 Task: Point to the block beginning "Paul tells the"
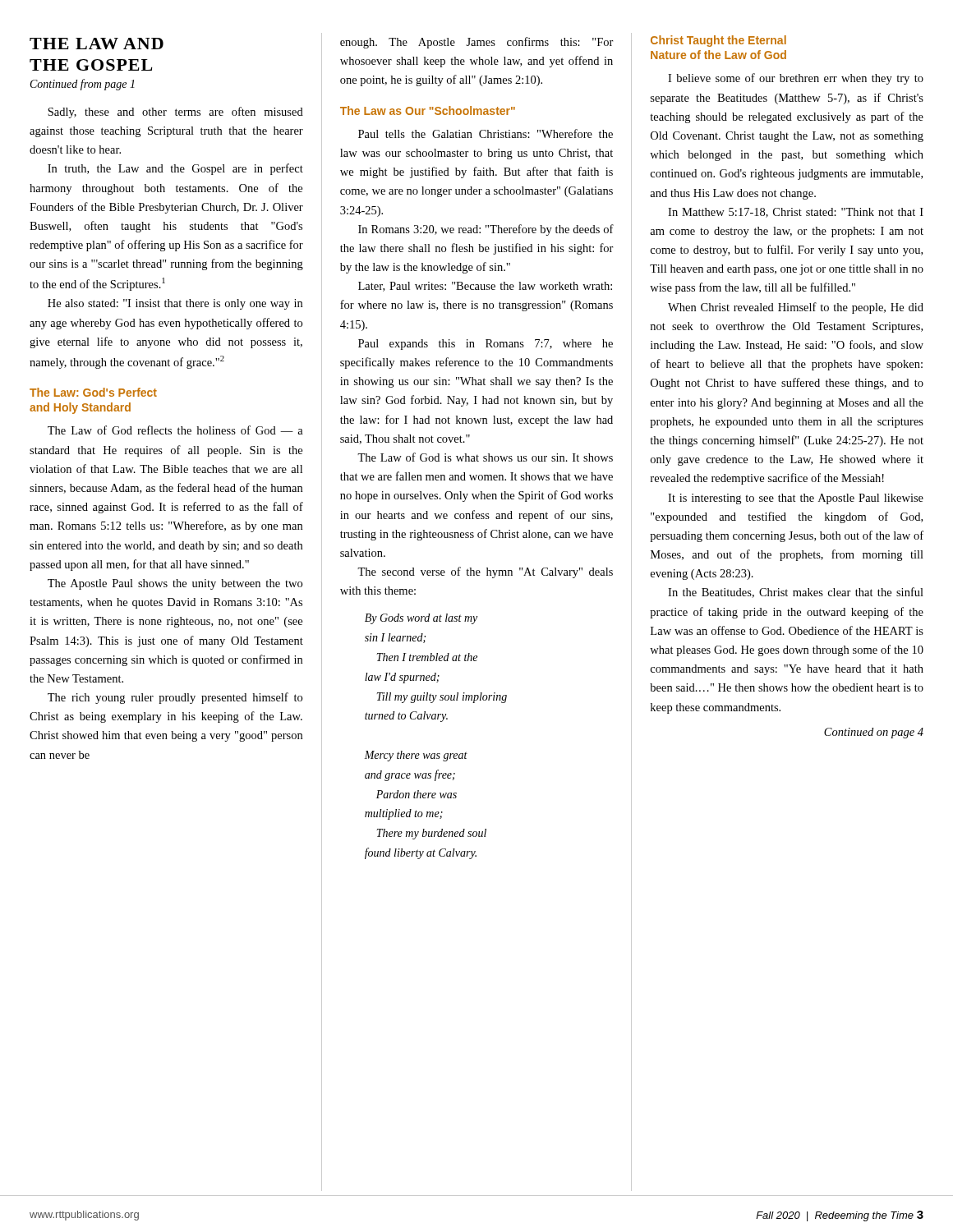476,363
